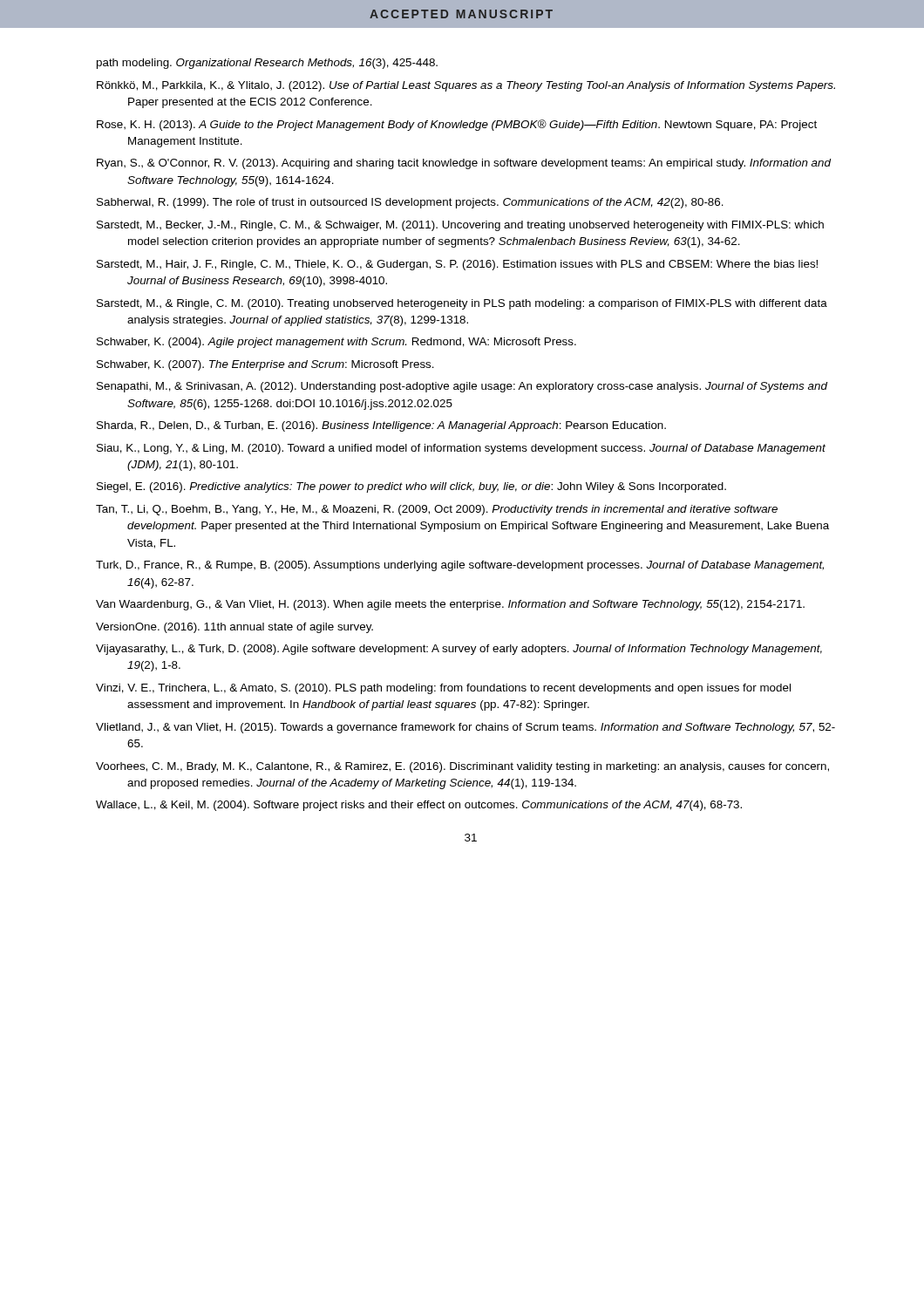Point to the block beginning "Ryan, S., & O'Connor, R. V."
The image size is (924, 1308).
click(463, 172)
